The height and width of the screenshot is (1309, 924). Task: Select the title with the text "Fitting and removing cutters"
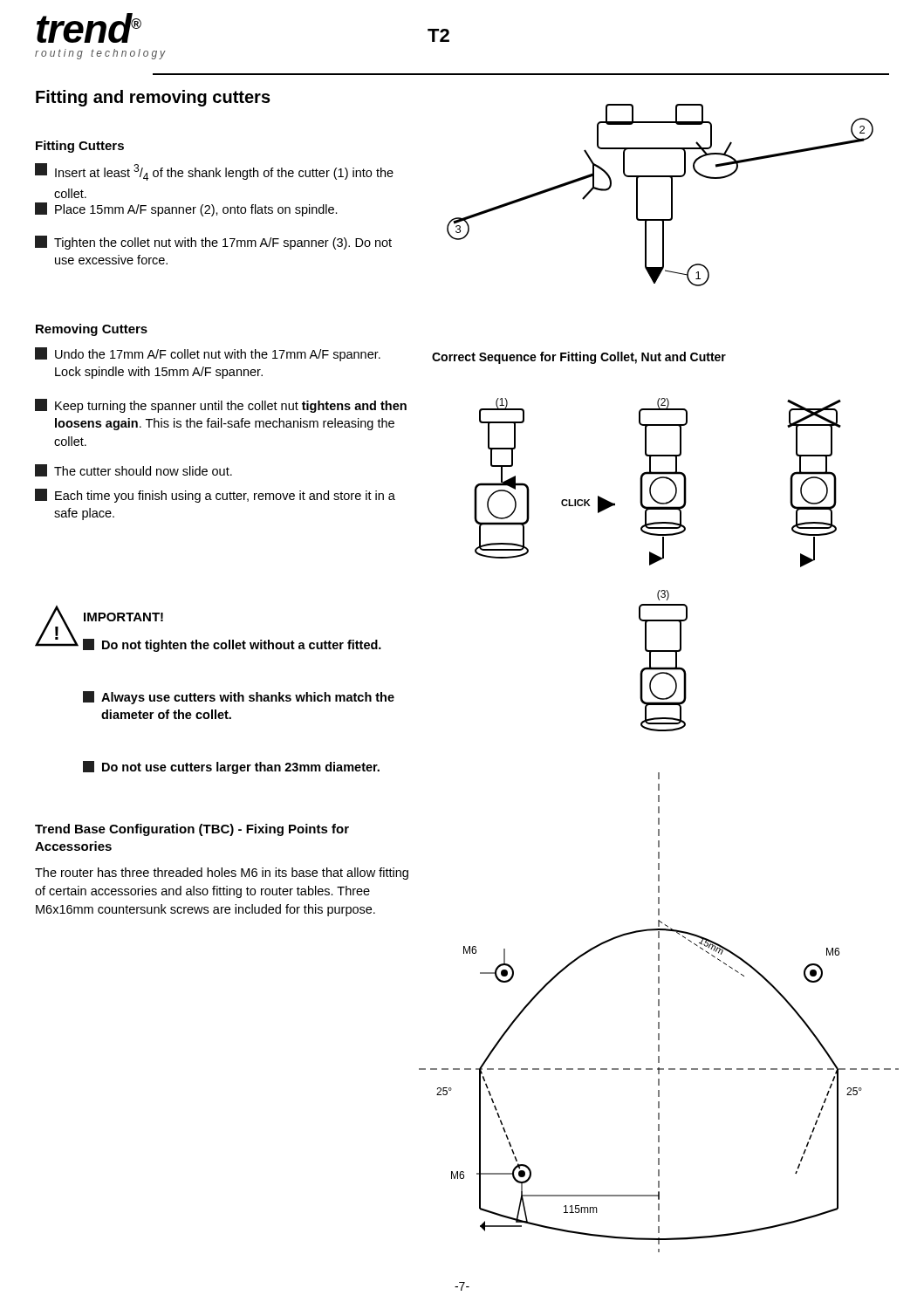[x=153, y=97]
